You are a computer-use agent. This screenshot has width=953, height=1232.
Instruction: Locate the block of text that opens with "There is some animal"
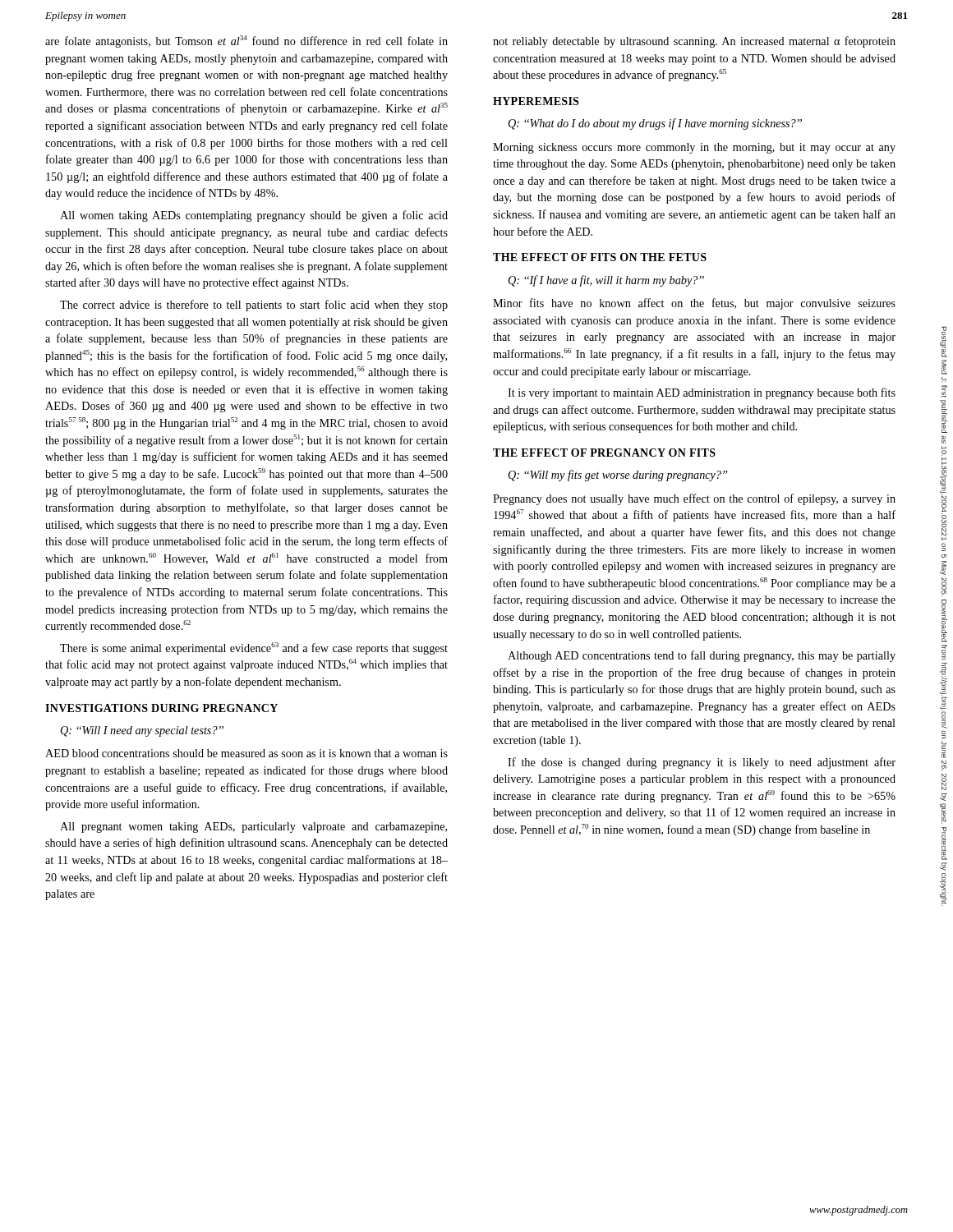[x=246, y=665]
